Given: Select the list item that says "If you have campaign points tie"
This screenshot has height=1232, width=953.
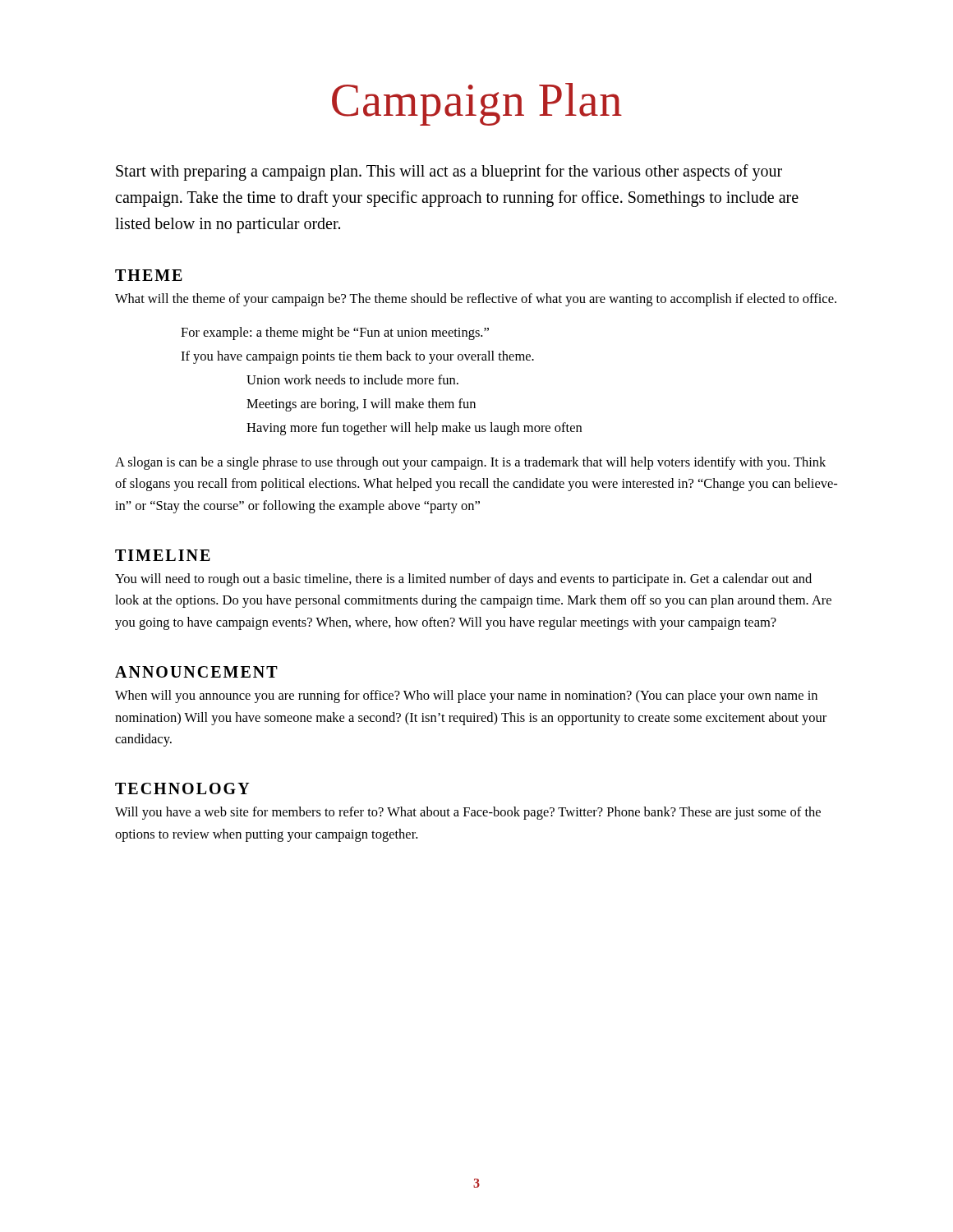Looking at the screenshot, I should 358,356.
